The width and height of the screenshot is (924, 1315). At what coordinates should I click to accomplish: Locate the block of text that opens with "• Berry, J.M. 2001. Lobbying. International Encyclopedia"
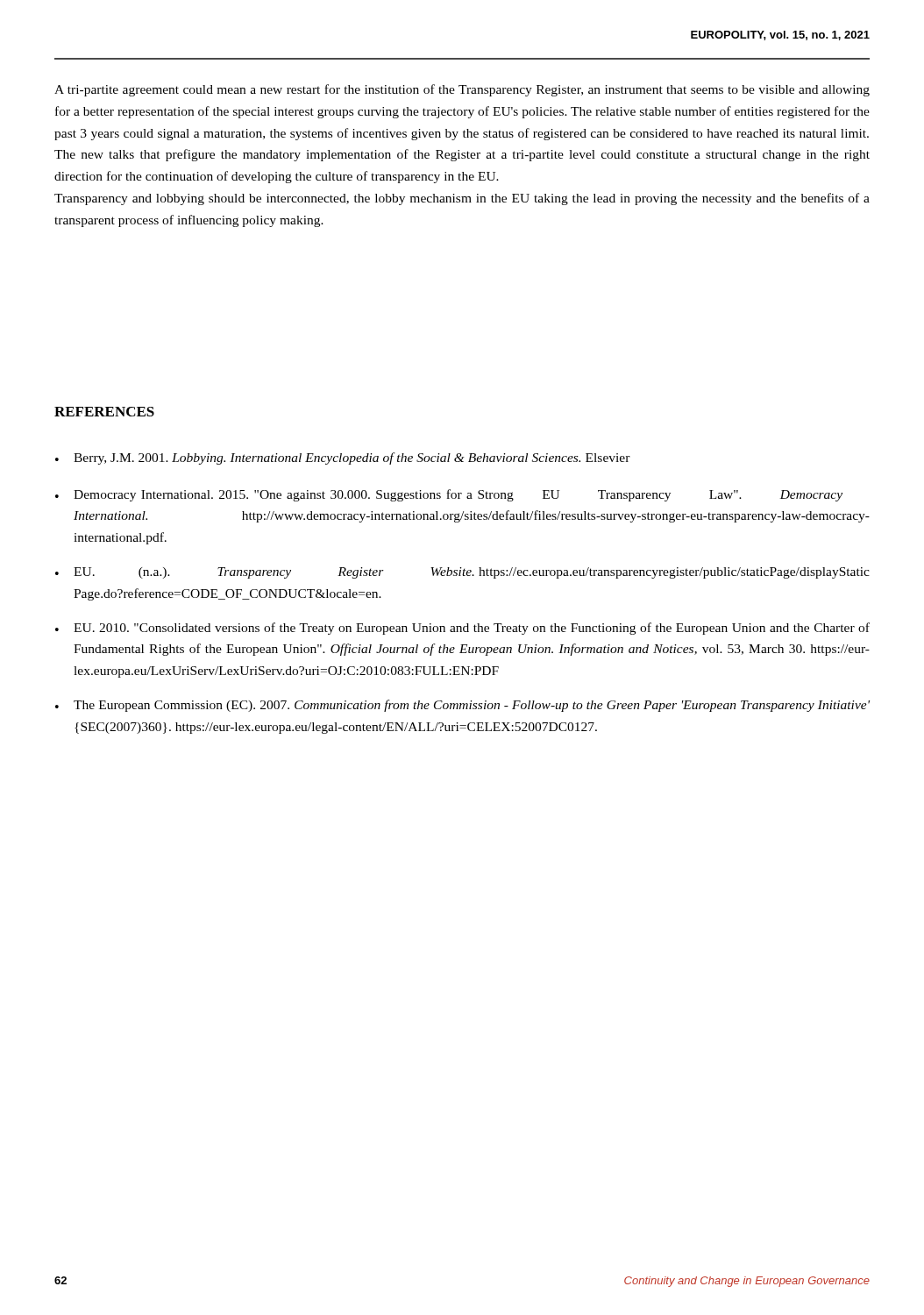coord(343,458)
